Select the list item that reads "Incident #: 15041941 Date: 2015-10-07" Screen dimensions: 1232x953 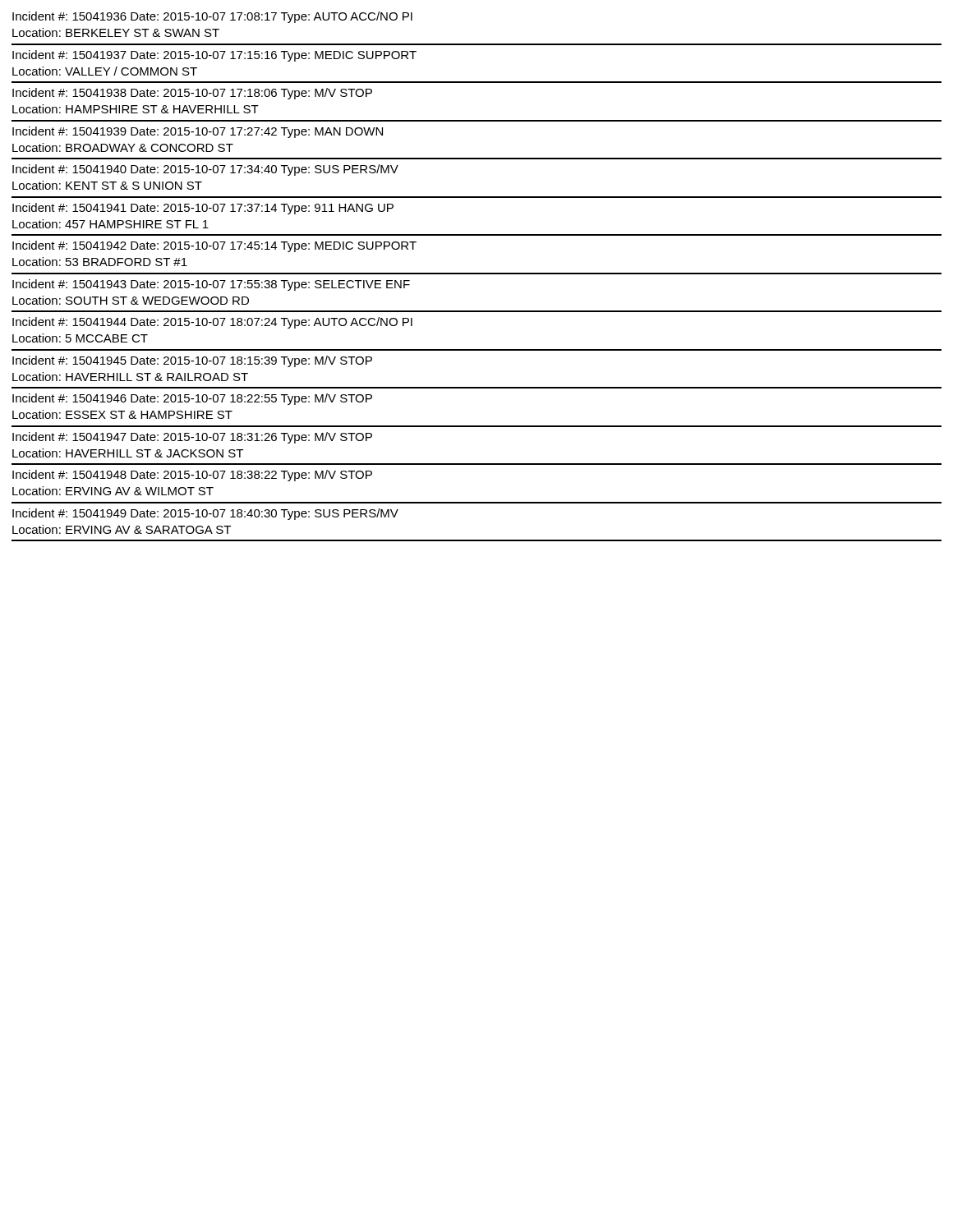point(203,209)
